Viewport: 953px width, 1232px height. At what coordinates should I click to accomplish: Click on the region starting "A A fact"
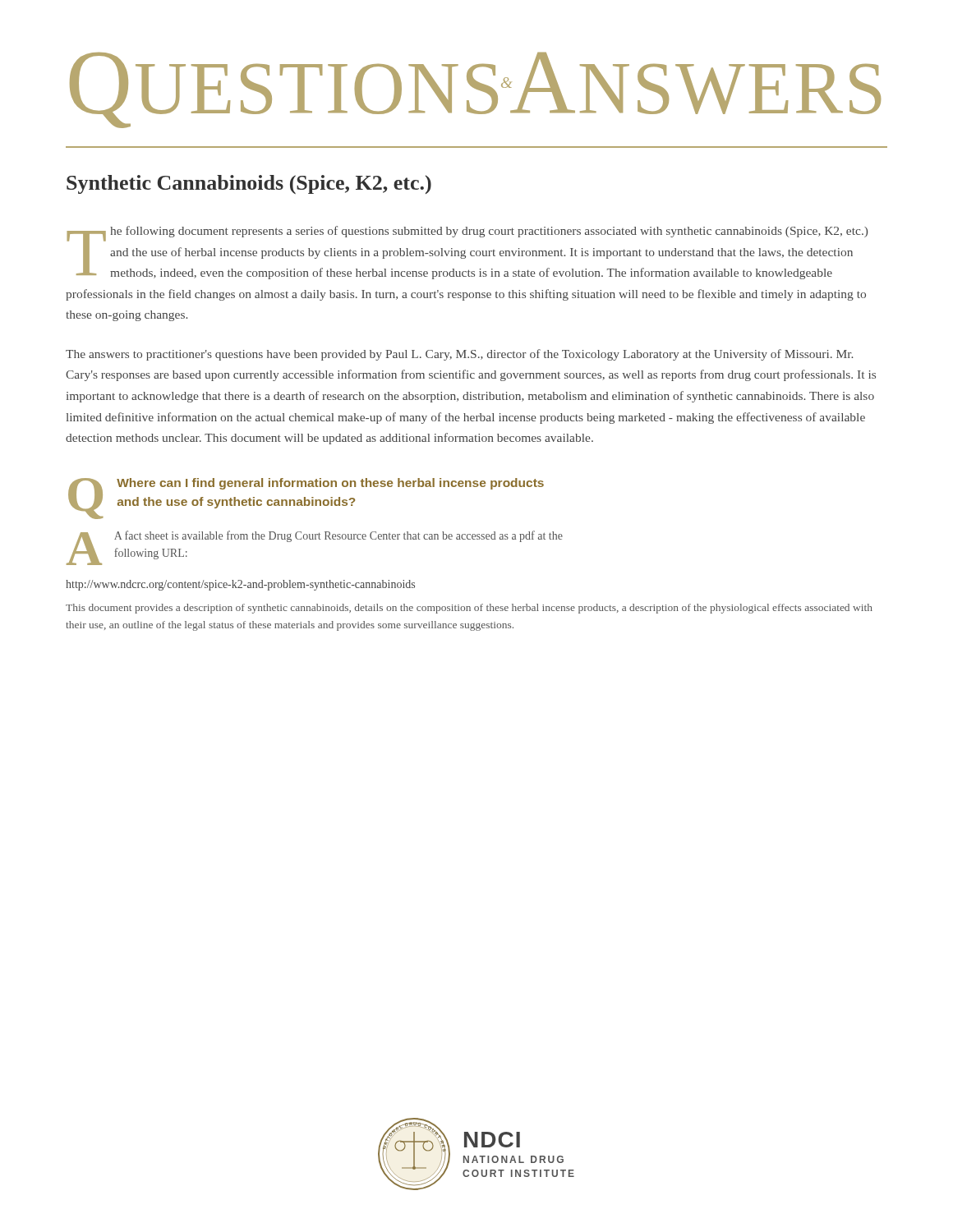click(314, 550)
